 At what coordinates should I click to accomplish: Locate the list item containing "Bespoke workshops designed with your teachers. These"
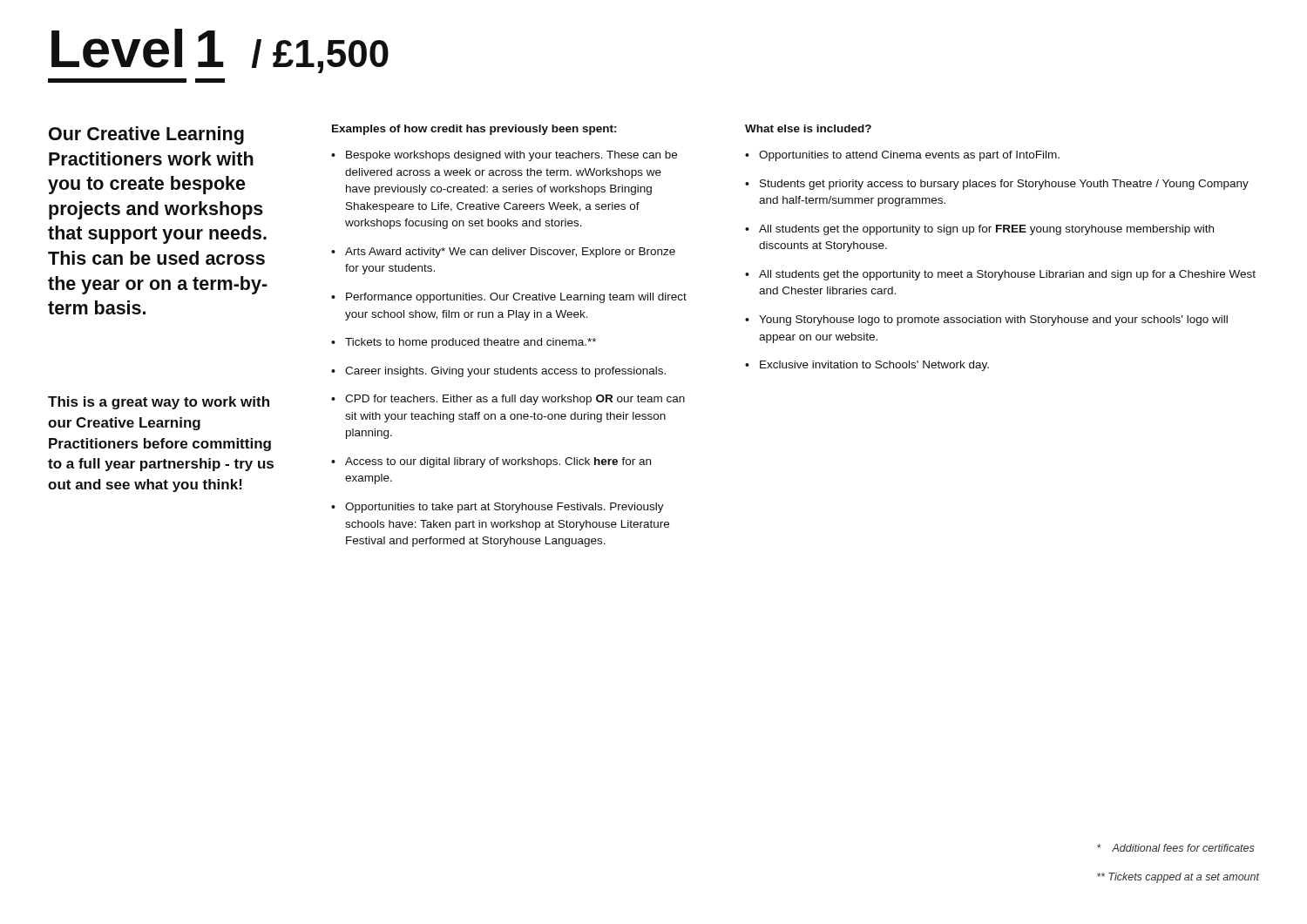click(511, 189)
